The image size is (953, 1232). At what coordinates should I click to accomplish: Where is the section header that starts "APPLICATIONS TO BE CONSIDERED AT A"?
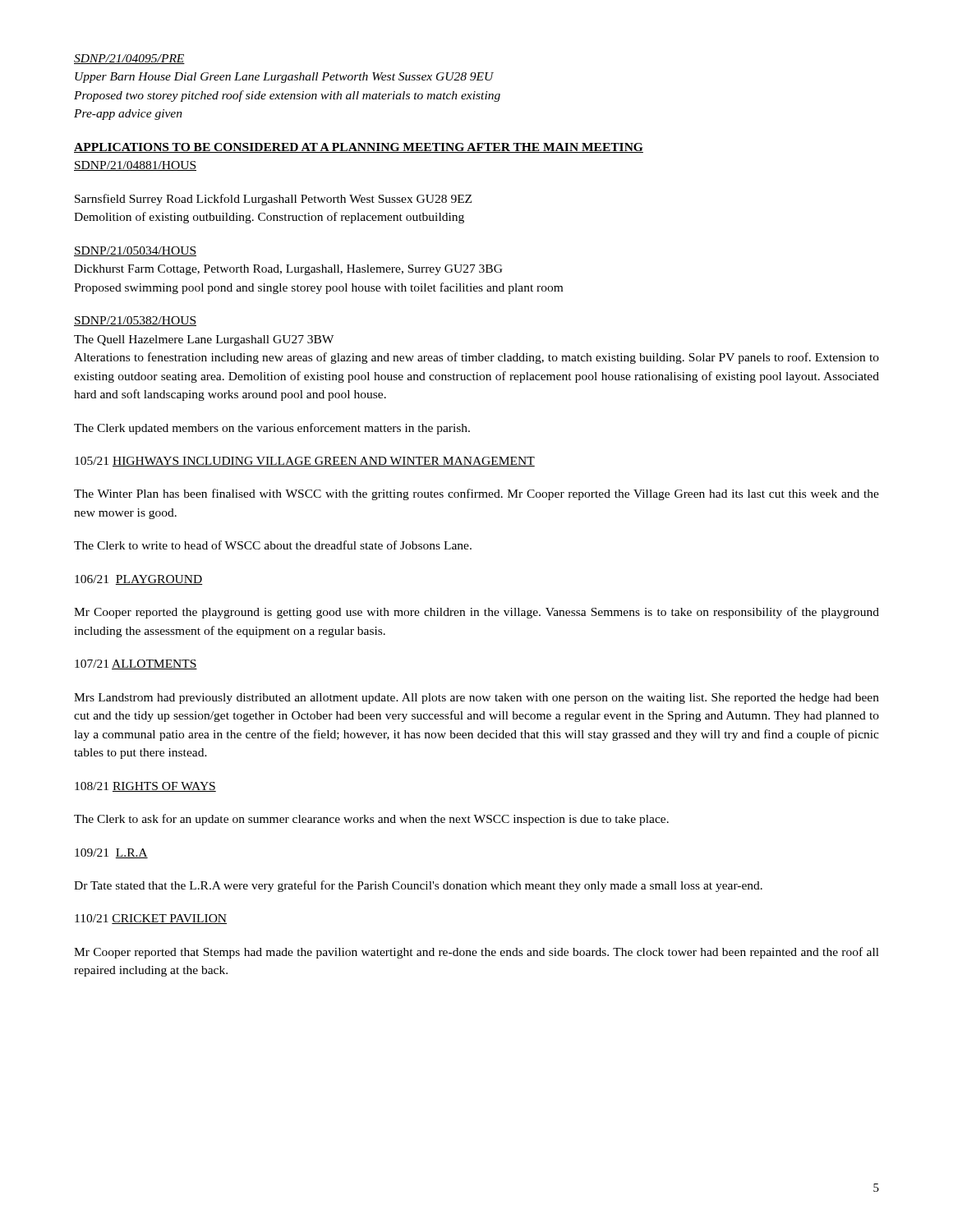476,156
